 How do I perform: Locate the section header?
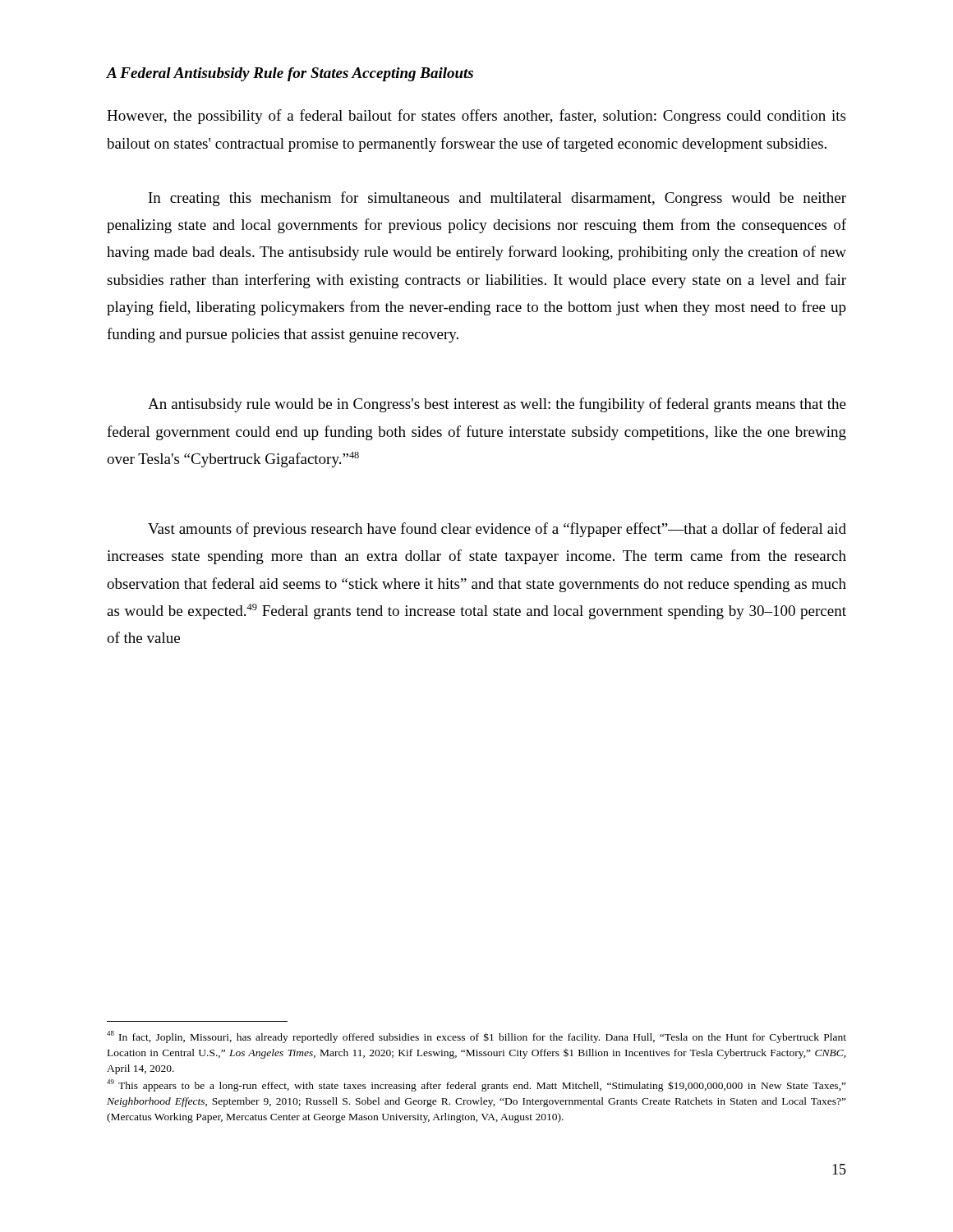tap(290, 73)
